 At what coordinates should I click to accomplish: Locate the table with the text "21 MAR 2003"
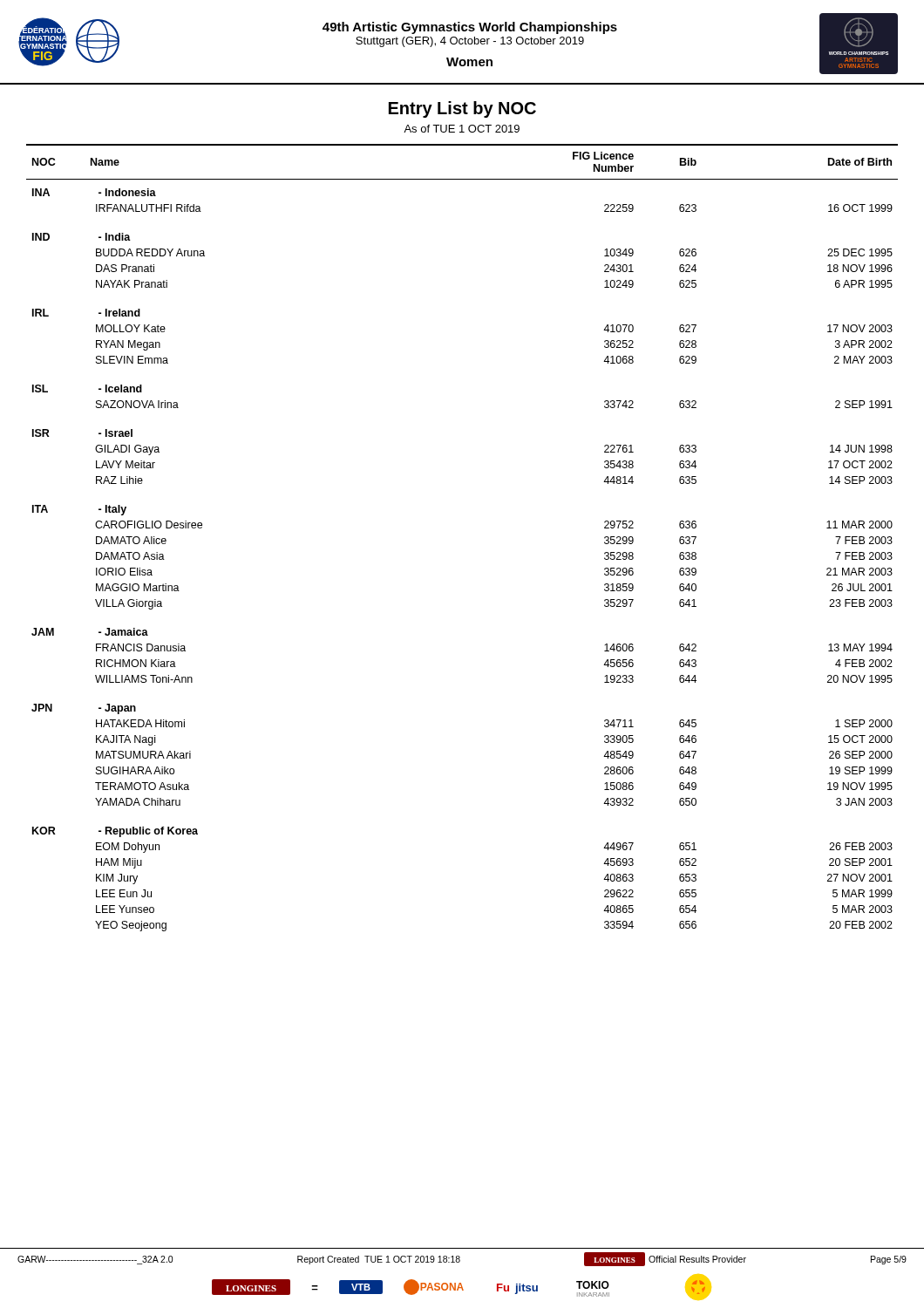[x=462, y=538]
